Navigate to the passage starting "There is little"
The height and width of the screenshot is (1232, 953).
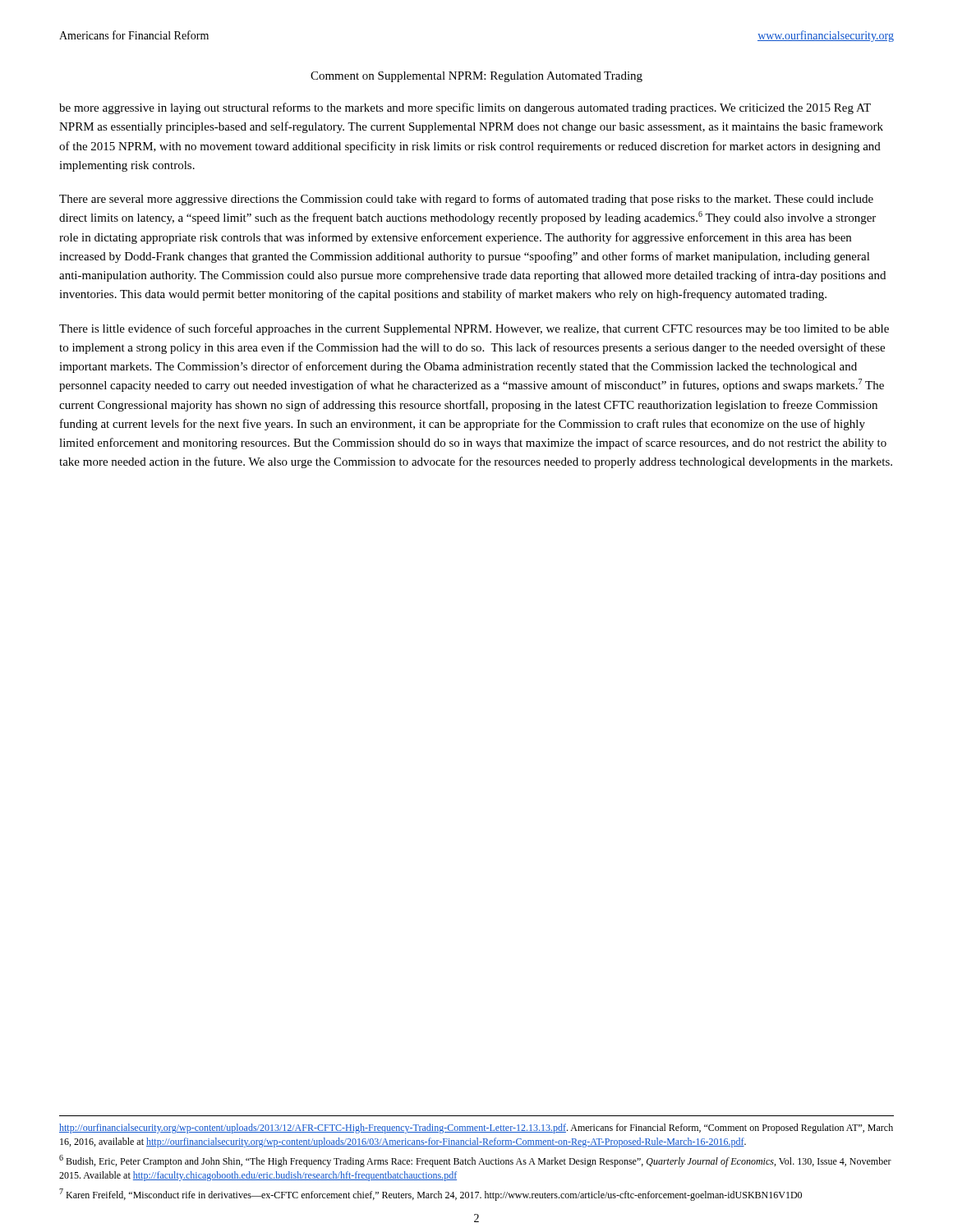point(476,395)
